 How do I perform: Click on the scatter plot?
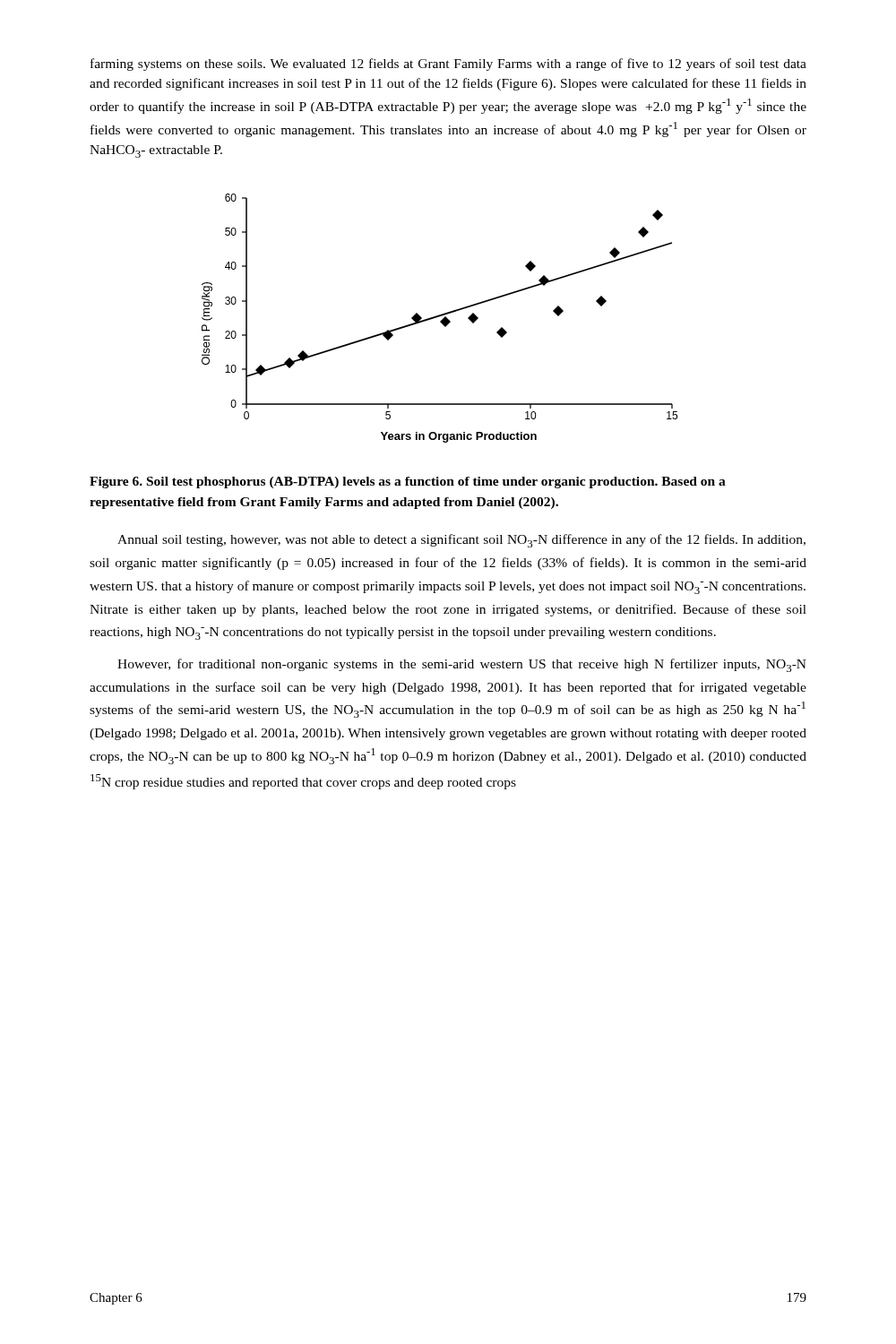pyautogui.click(x=448, y=322)
